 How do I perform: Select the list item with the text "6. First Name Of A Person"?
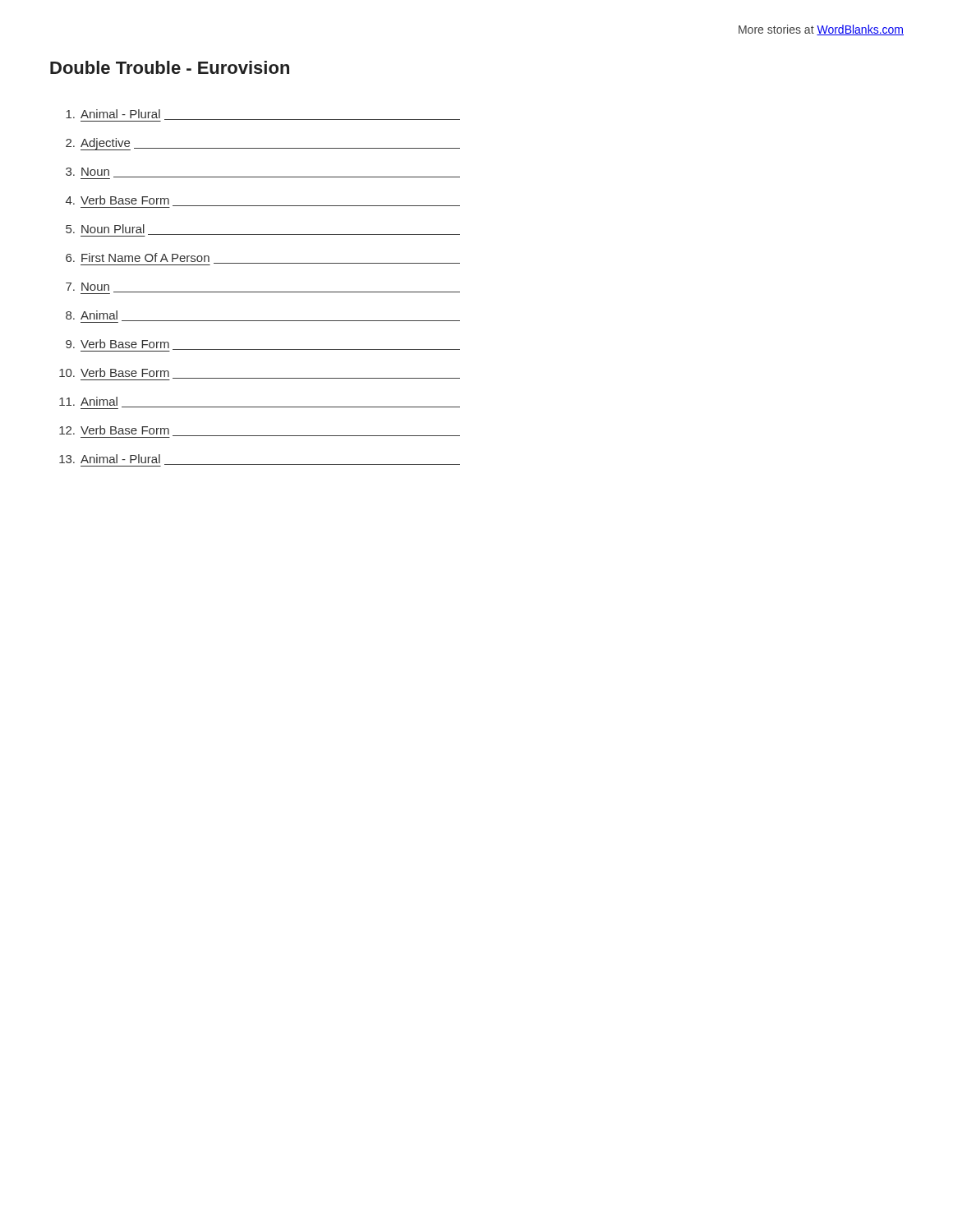255,257
